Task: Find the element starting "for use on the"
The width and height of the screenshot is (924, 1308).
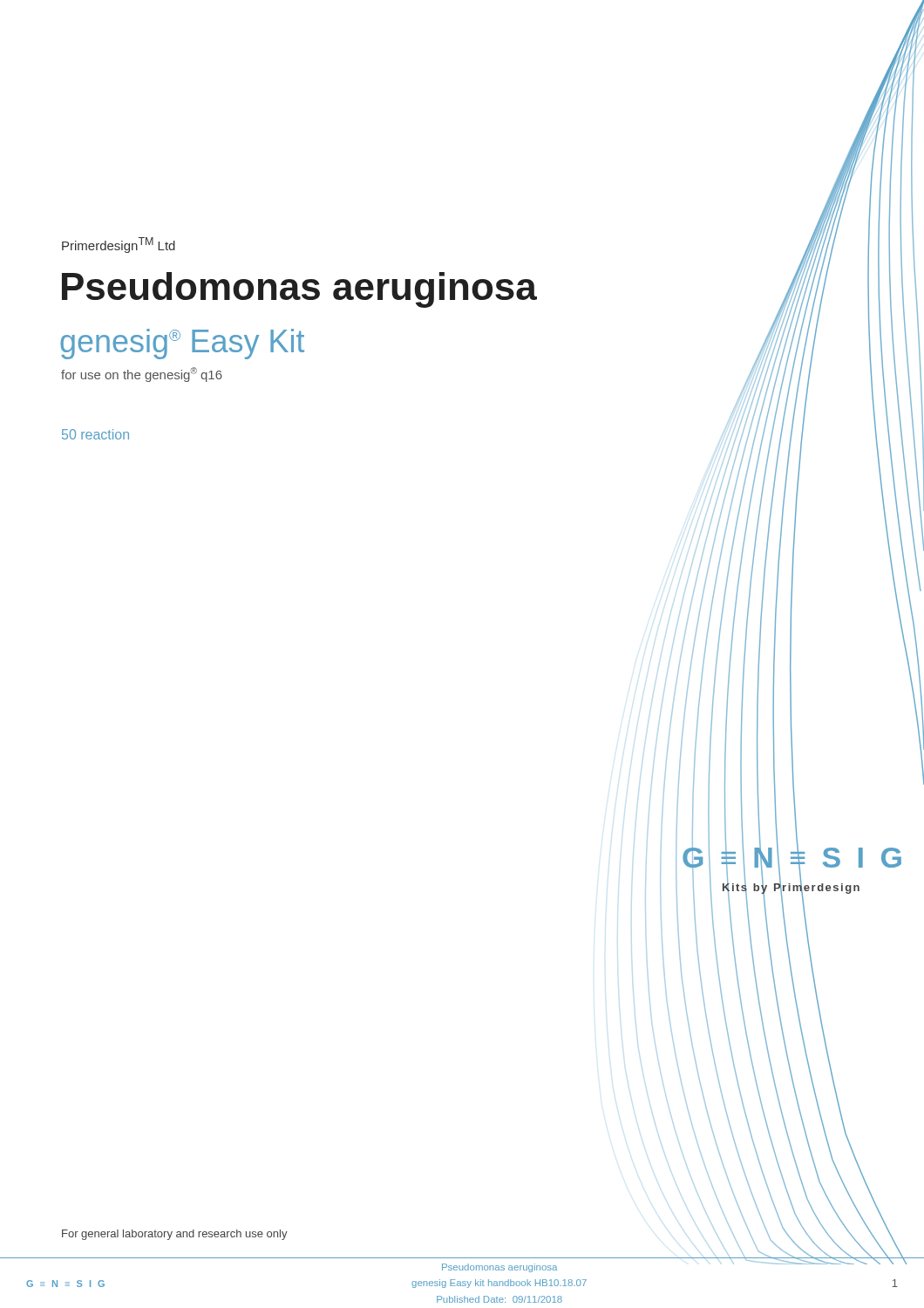Action: pos(142,374)
